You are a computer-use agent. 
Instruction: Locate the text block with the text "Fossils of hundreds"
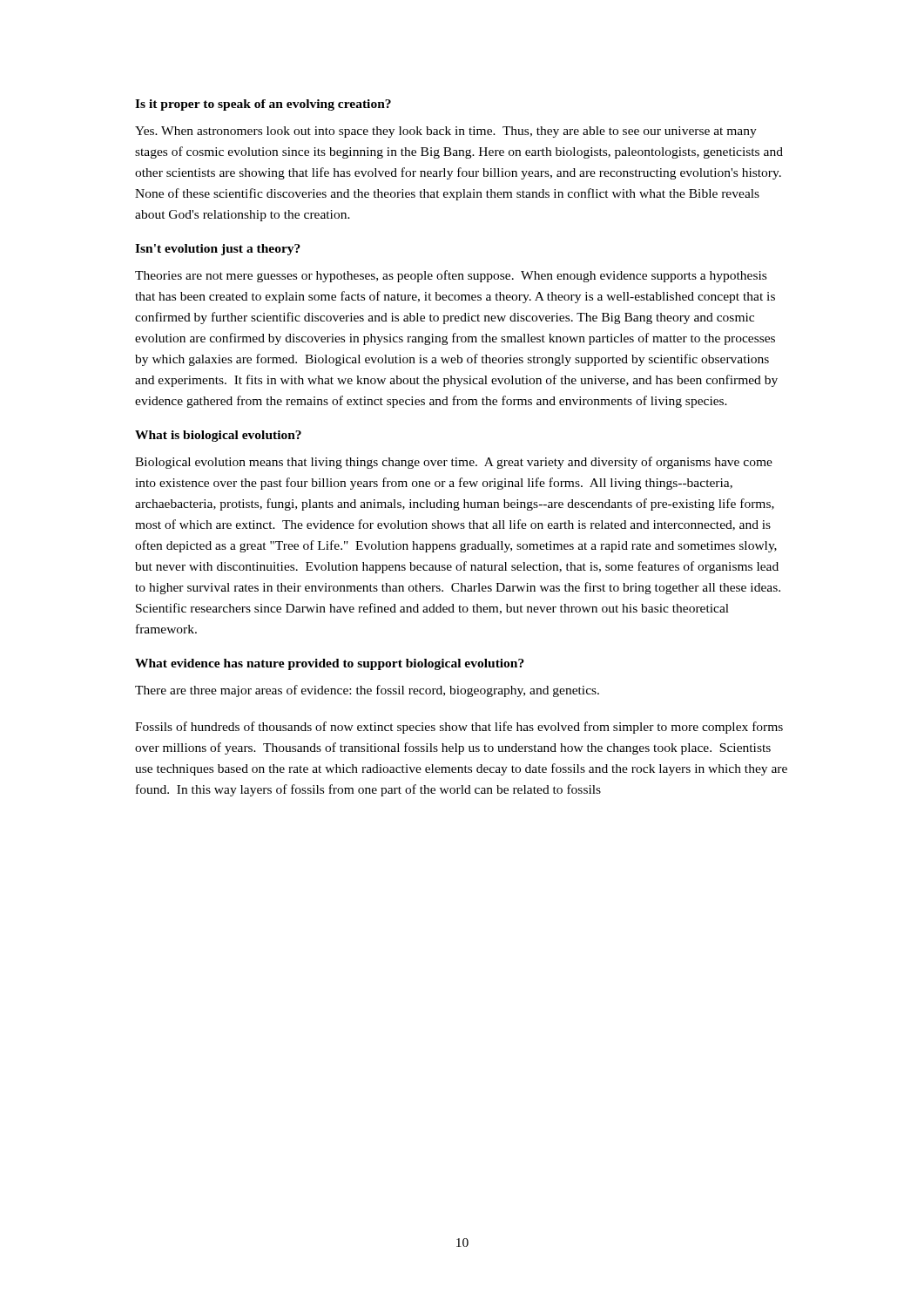[x=461, y=758]
